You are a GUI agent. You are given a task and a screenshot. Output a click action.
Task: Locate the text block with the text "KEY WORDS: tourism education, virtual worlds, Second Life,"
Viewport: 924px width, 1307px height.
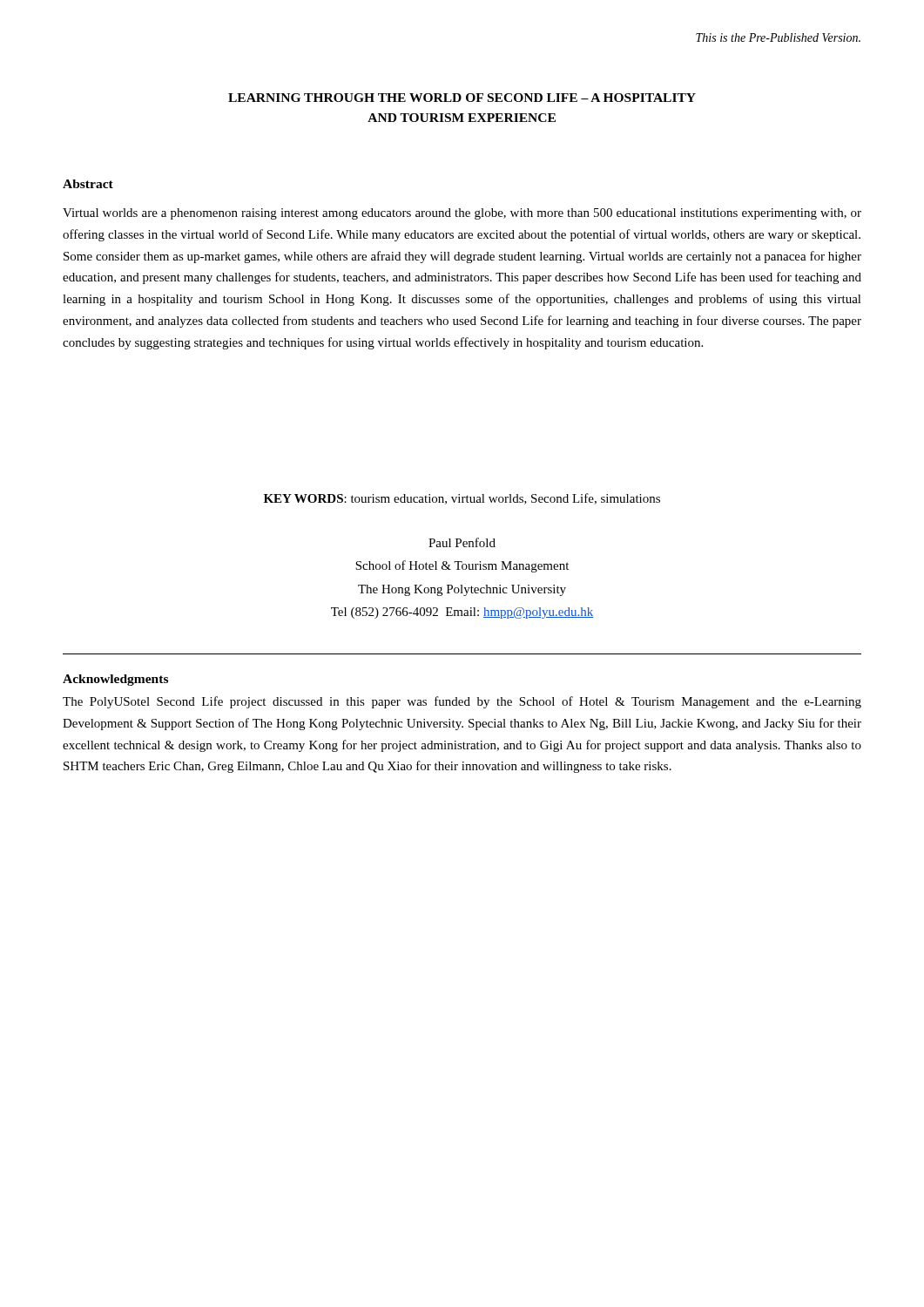pos(462,498)
